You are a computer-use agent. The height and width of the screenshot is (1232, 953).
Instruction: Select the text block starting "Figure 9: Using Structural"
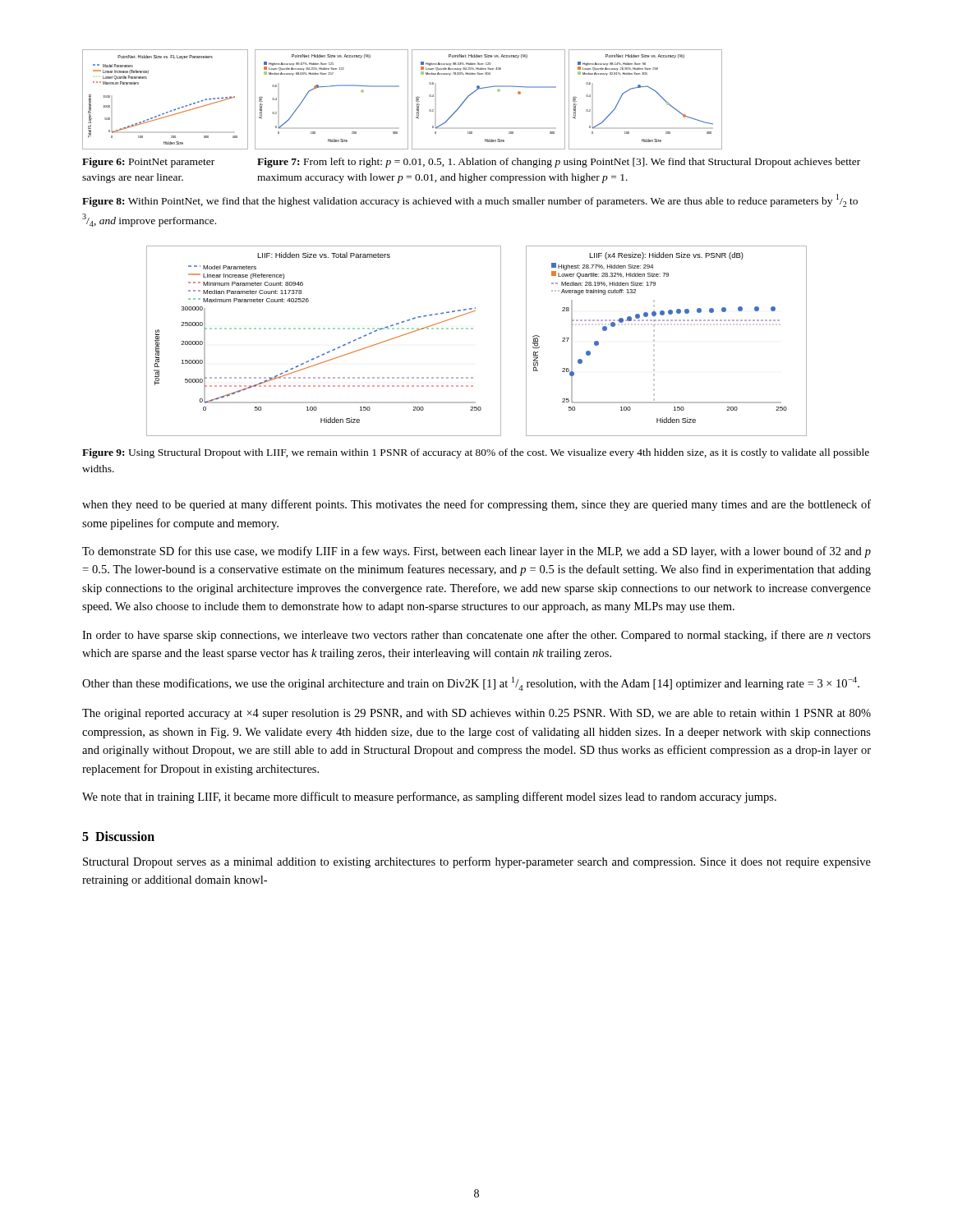click(x=476, y=460)
